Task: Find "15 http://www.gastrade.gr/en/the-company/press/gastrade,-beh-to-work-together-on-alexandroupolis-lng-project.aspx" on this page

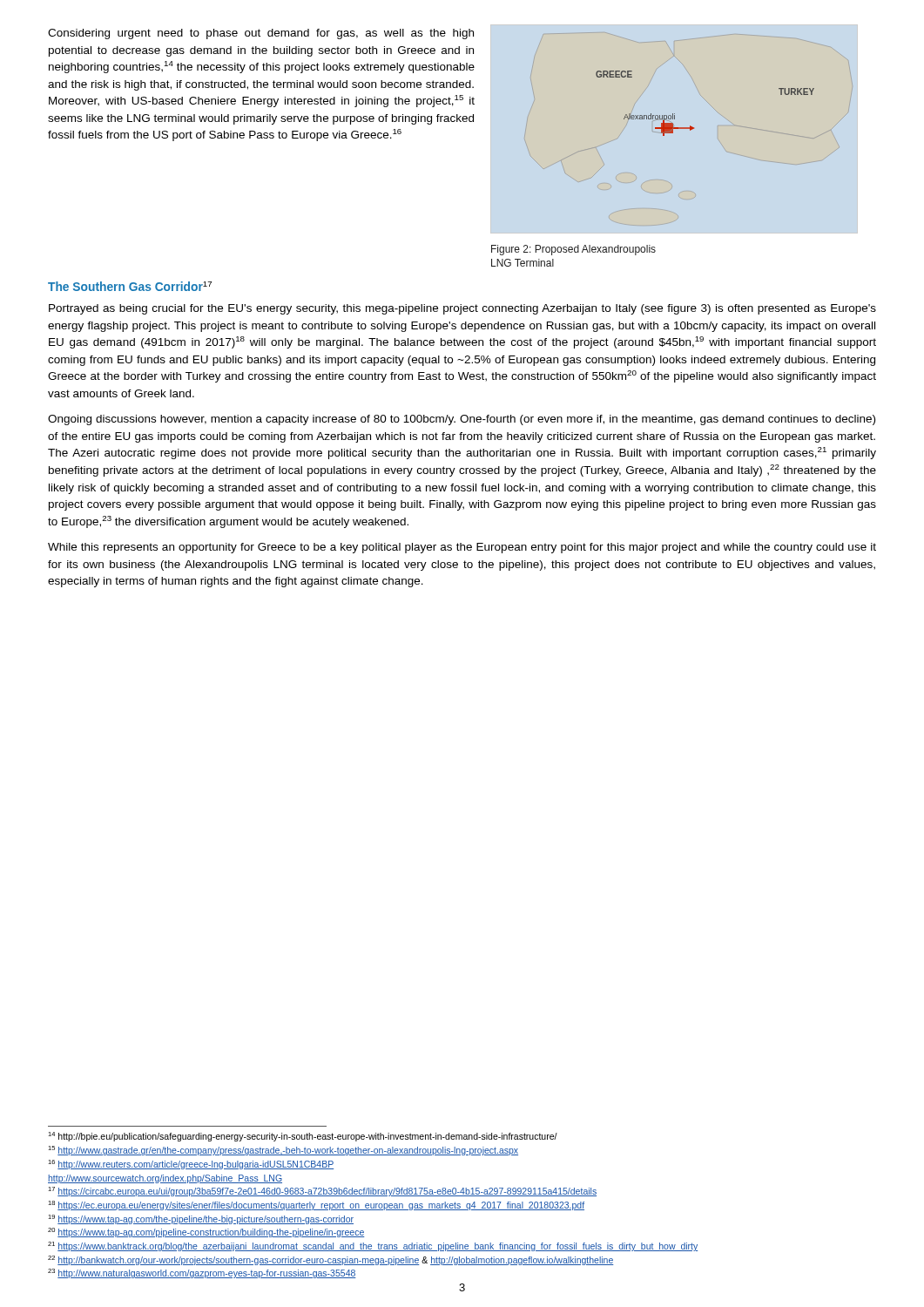Action: click(283, 1150)
